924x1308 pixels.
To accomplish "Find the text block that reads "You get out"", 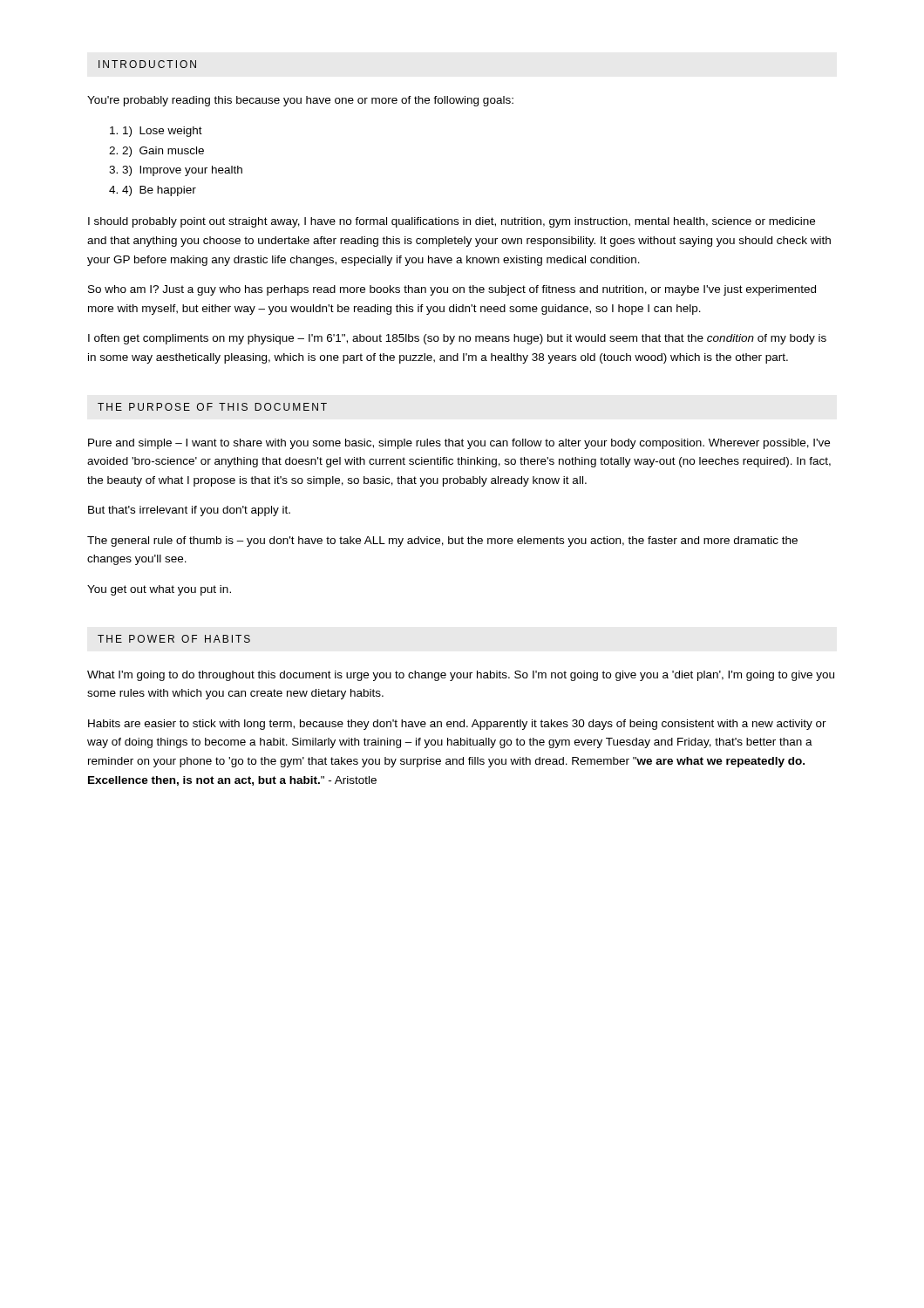I will (x=160, y=589).
